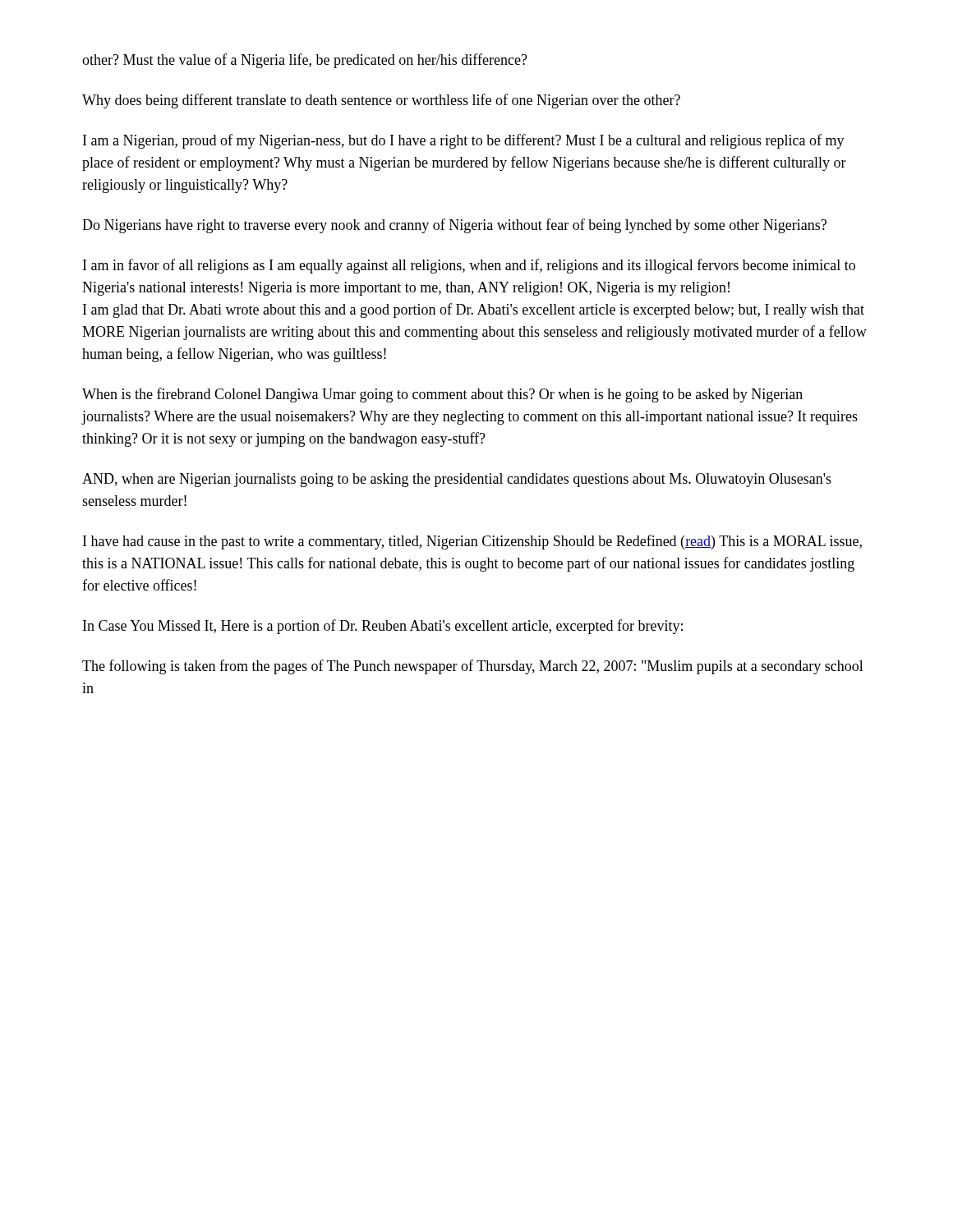Point to the block beginning "Why does being different"
Viewport: 953px width, 1232px height.
[381, 100]
